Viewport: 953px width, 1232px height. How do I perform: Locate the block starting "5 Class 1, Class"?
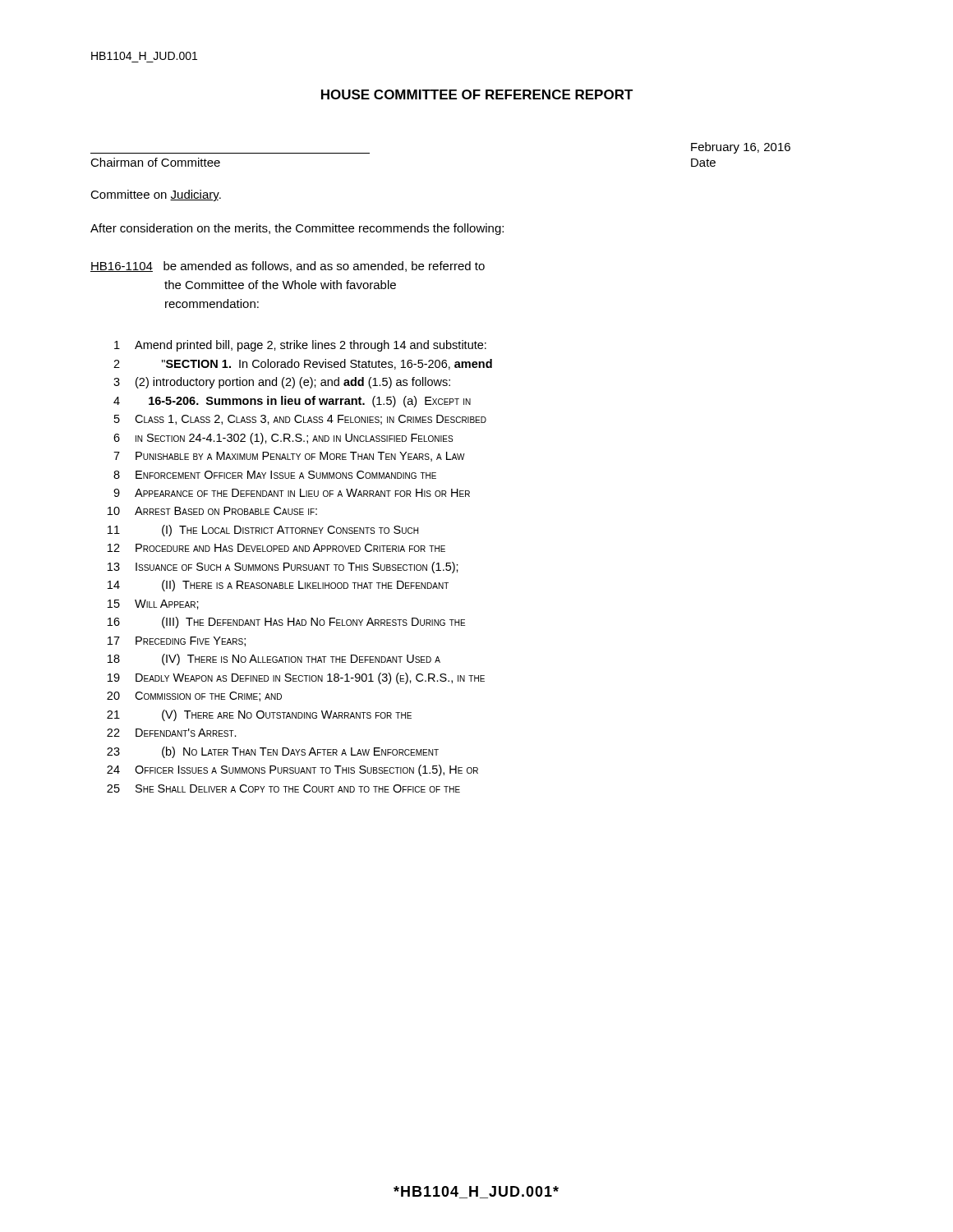(x=476, y=419)
